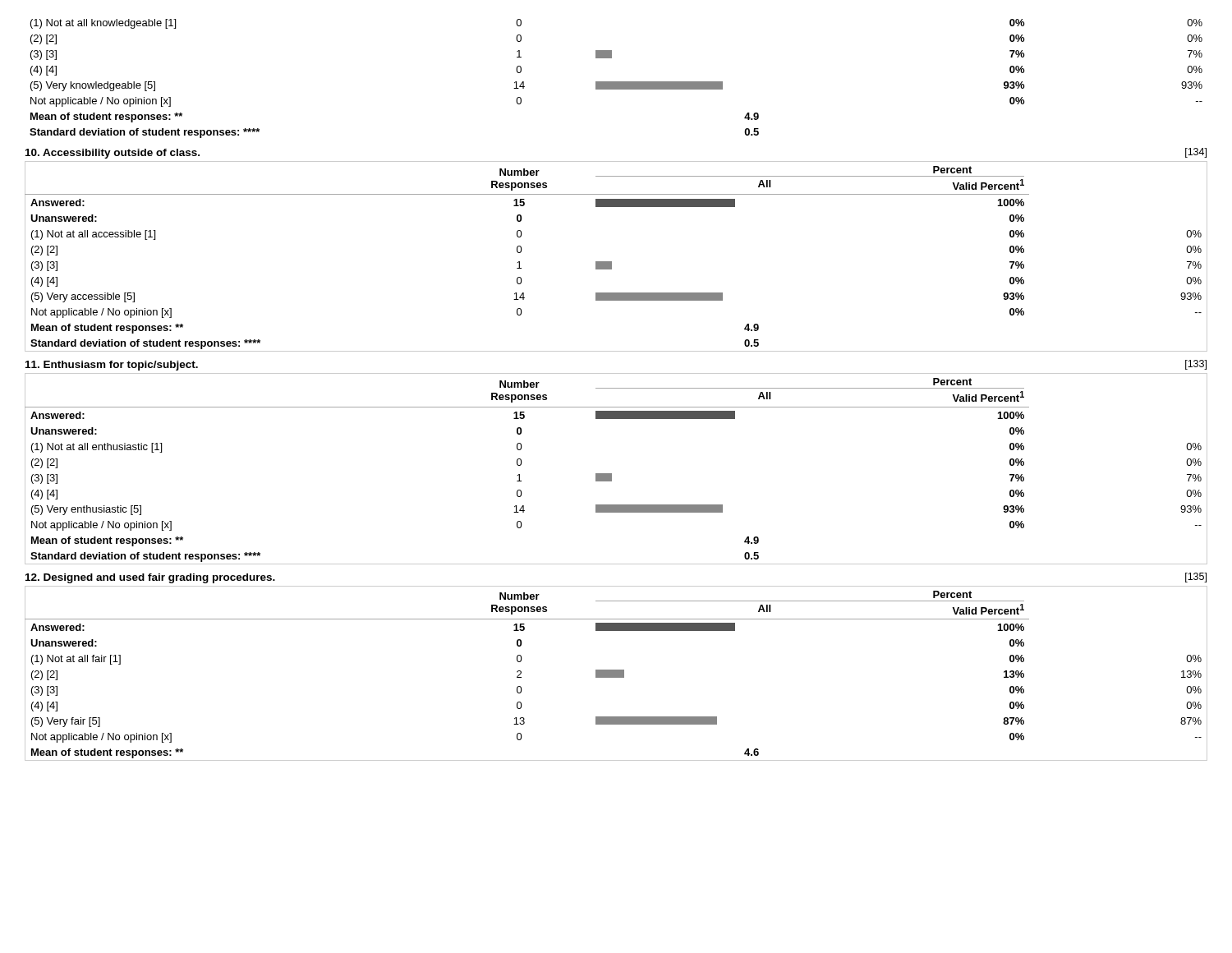This screenshot has width=1232, height=953.
Task: Locate the table with the text "(3) [3]"
Action: coord(616,77)
